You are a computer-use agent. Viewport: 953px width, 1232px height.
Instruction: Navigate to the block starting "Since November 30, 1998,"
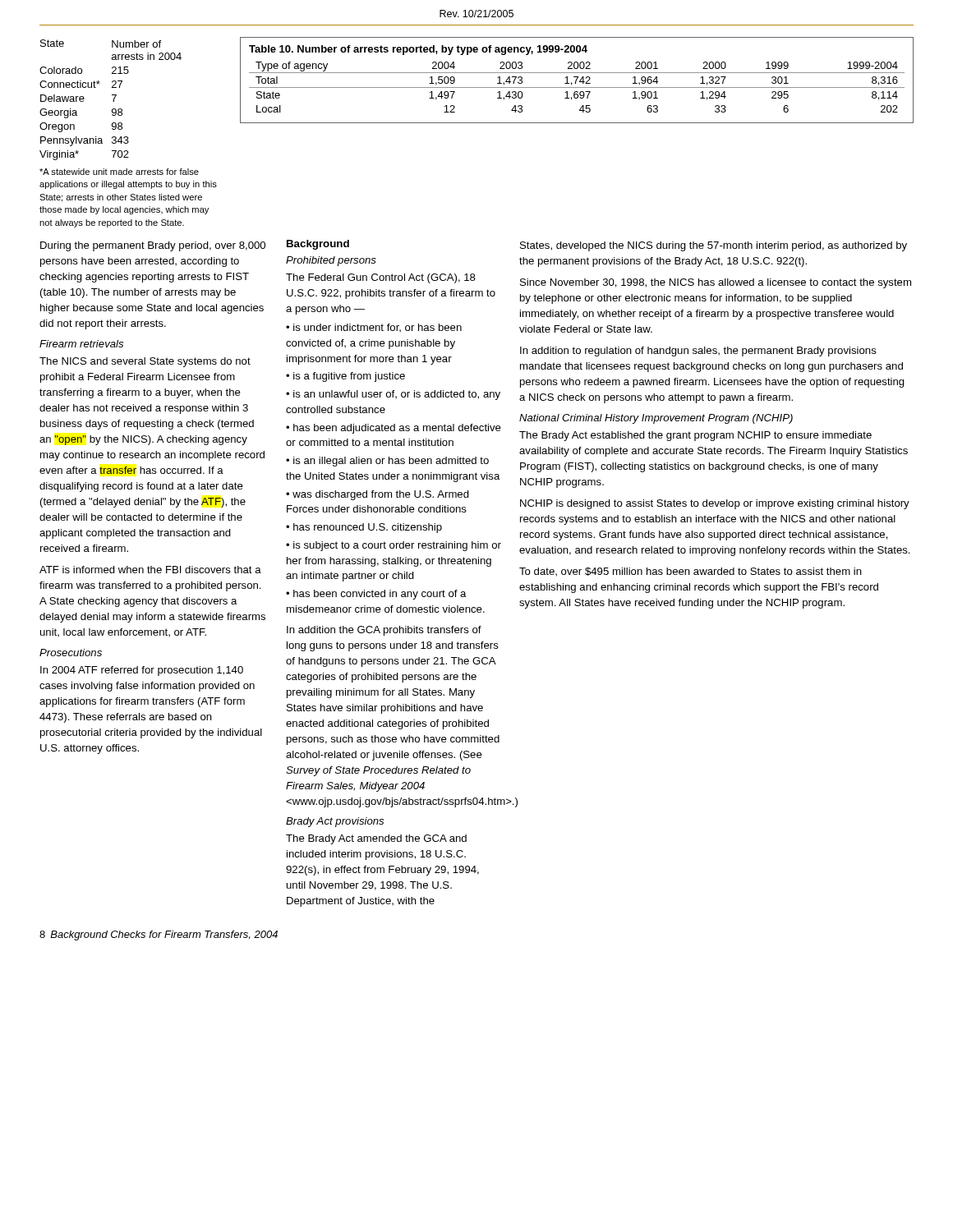[716, 306]
